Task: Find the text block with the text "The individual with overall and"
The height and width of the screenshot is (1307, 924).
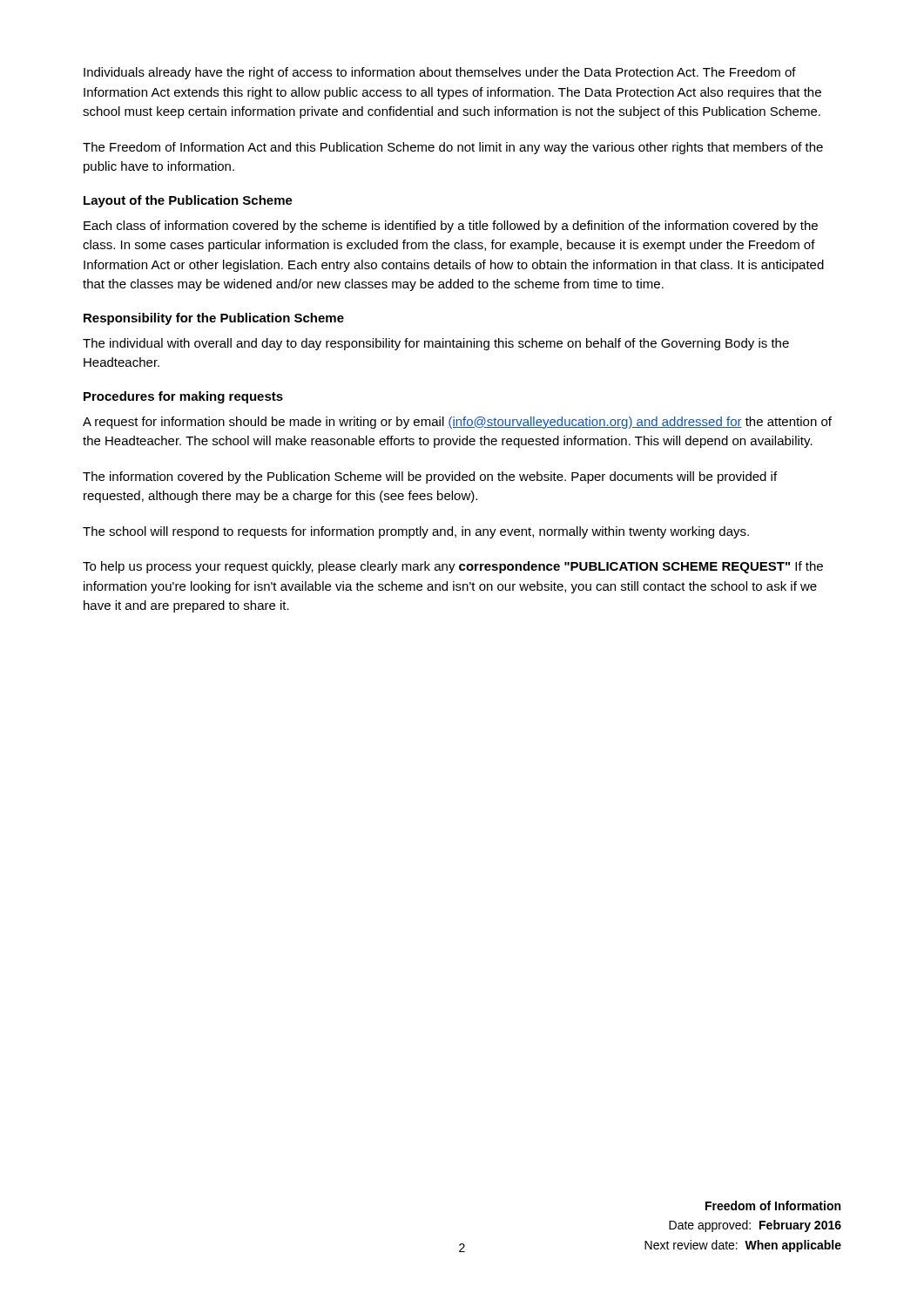Action: pyautogui.click(x=436, y=352)
